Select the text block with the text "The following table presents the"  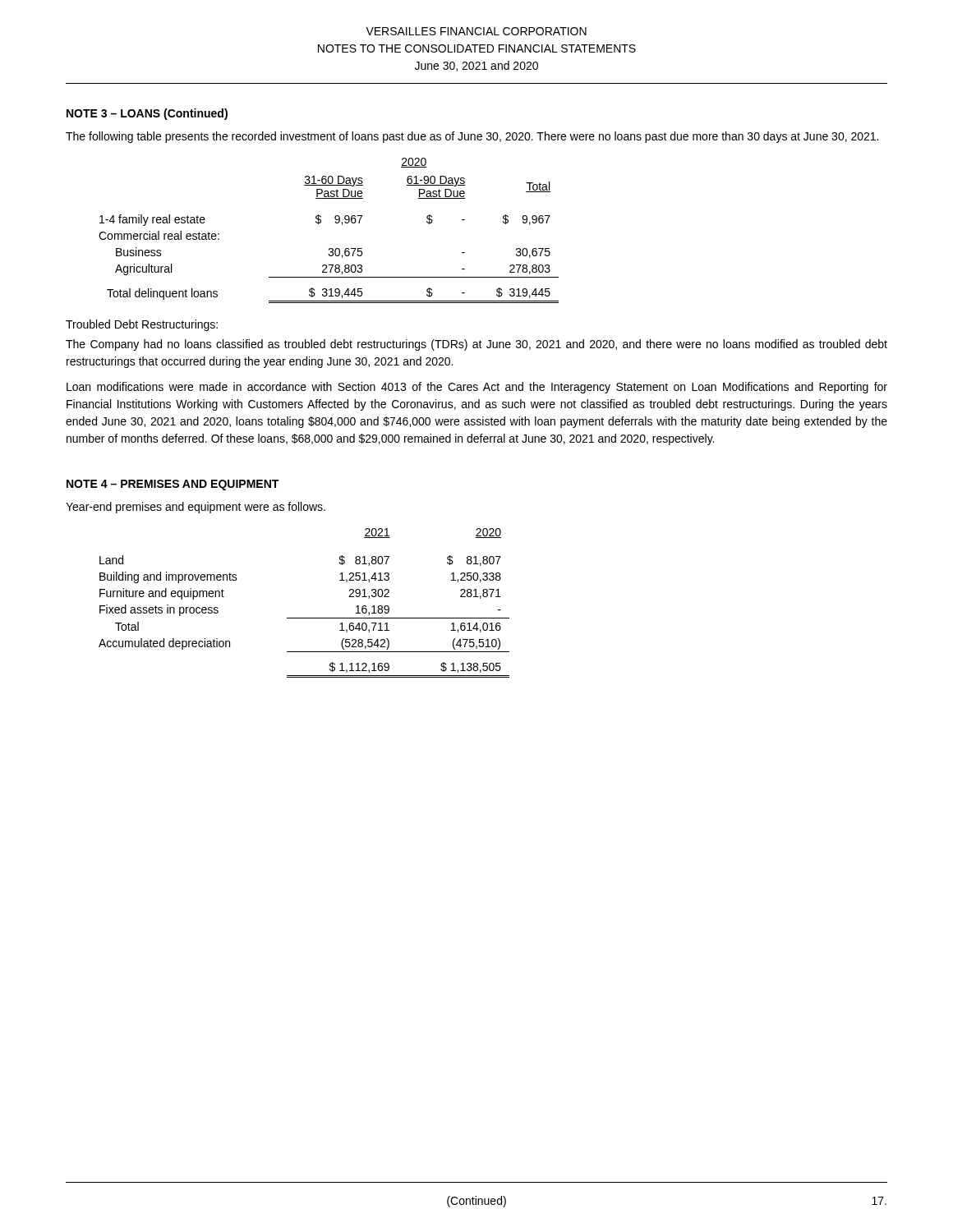(x=473, y=136)
